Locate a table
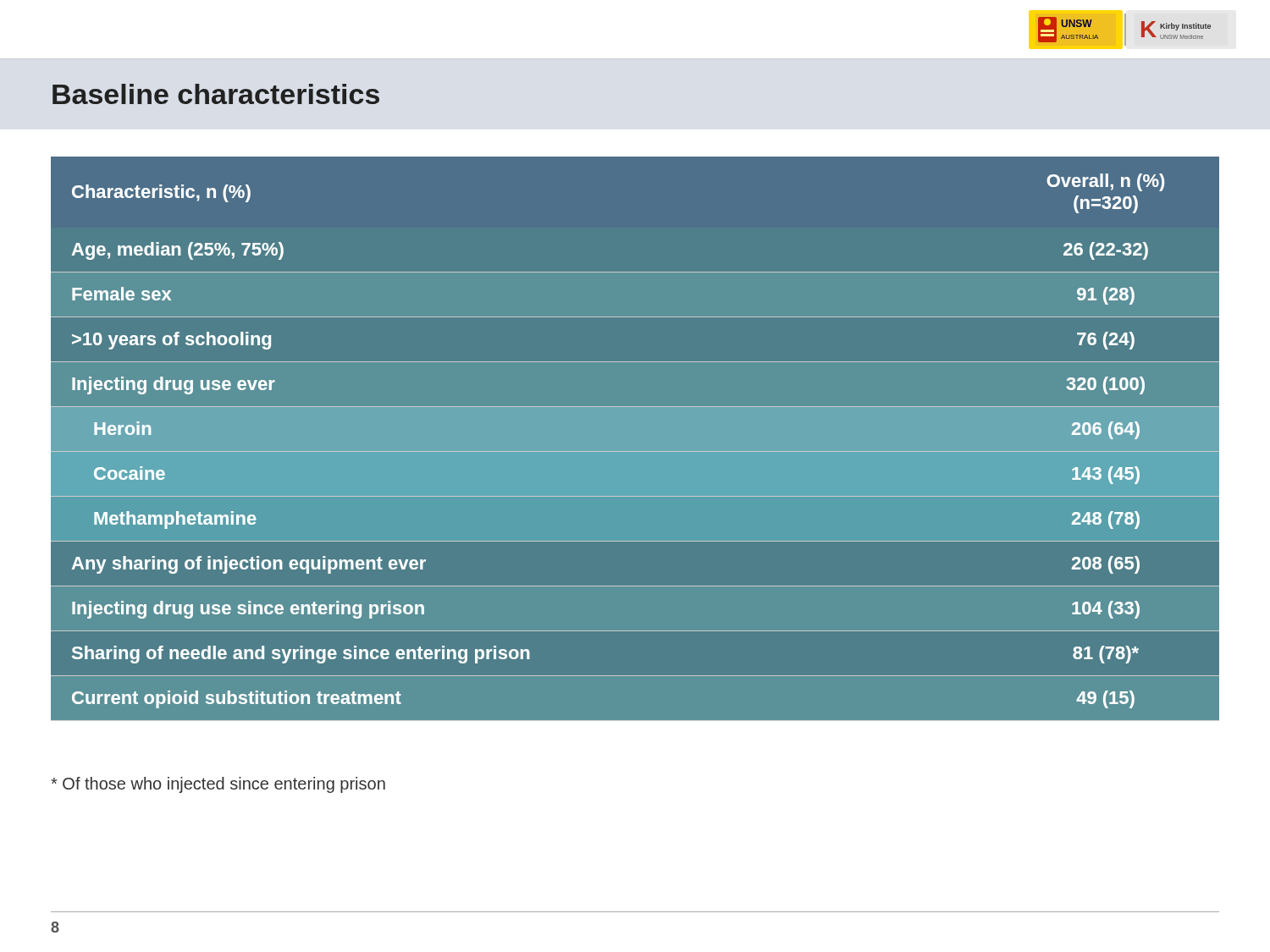The height and width of the screenshot is (952, 1270). (x=635, y=439)
